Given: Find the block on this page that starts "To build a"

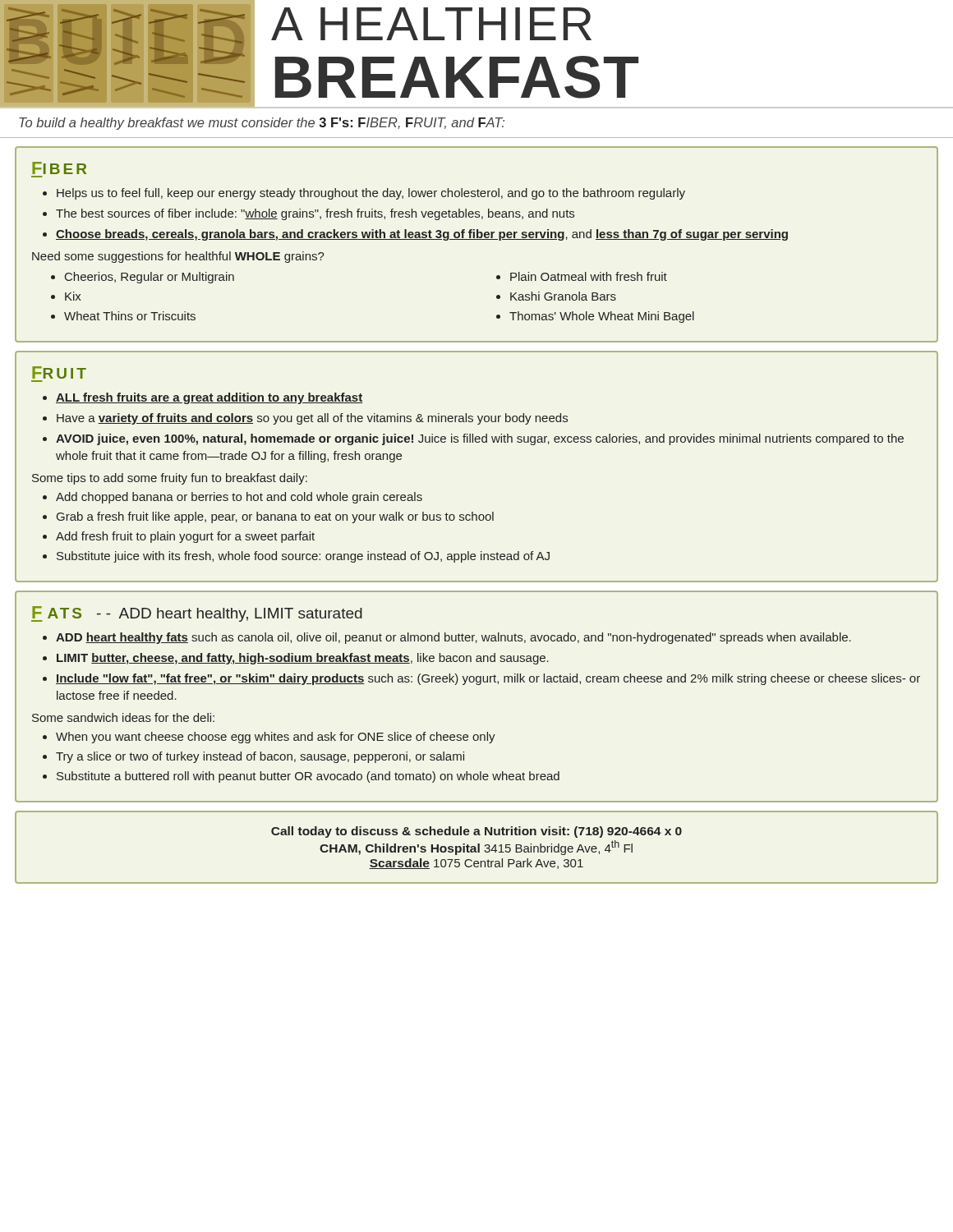Looking at the screenshot, I should tap(262, 122).
